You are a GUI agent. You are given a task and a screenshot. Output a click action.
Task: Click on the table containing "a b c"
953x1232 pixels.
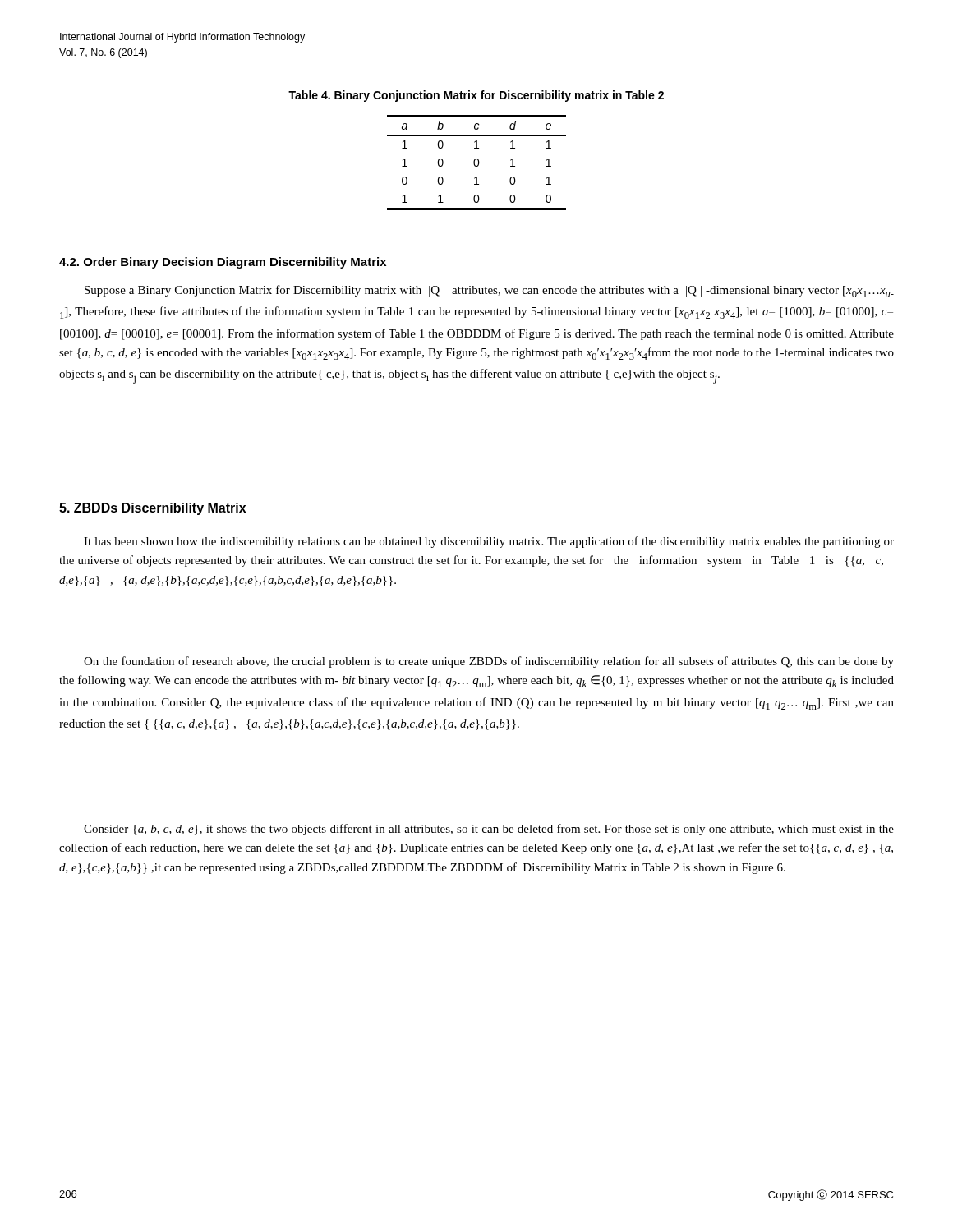pyautogui.click(x=476, y=163)
